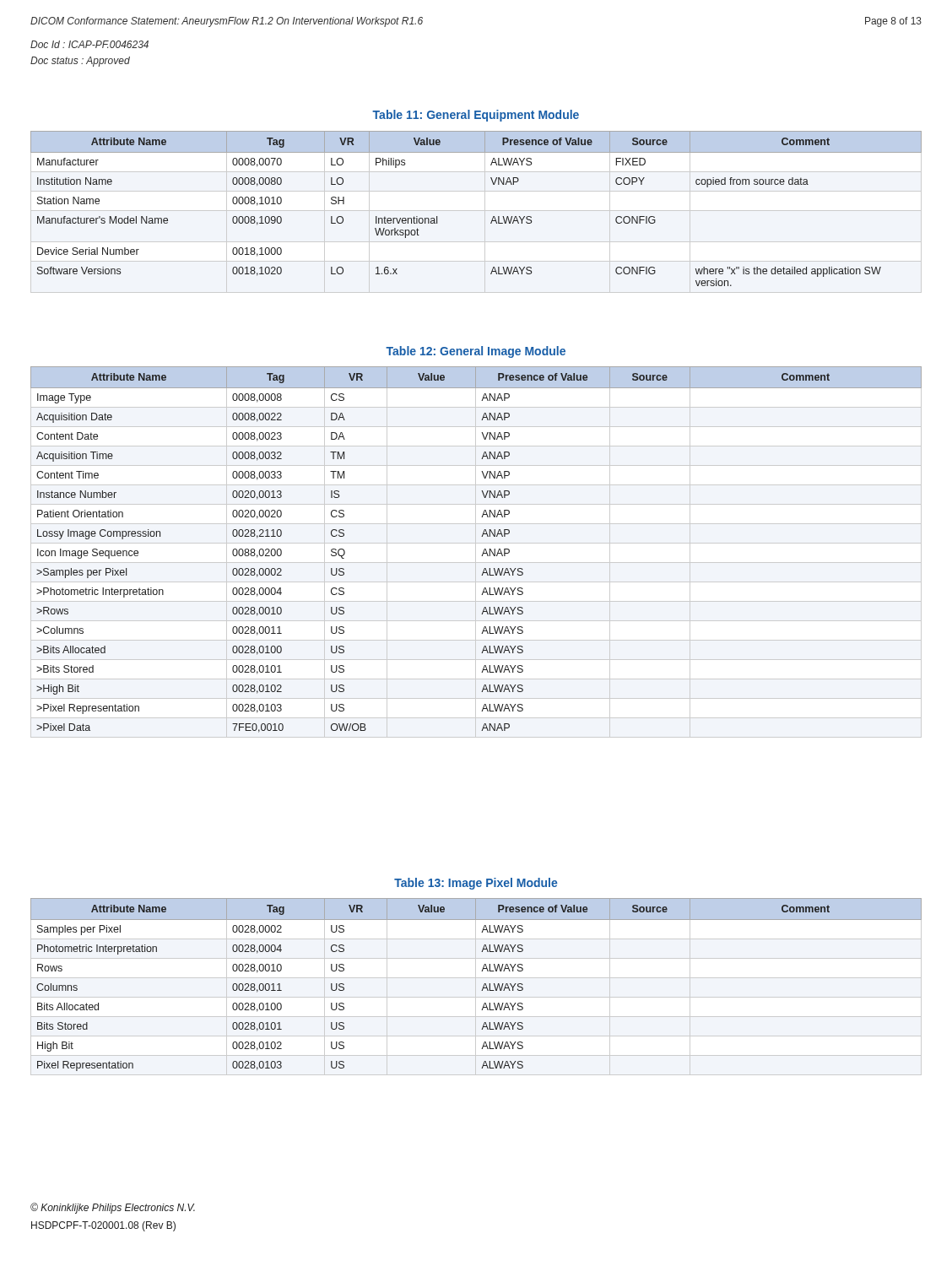Navigate to the text starting "Table 13: Image"
Viewport: 952px width, 1266px height.
coord(476,883)
